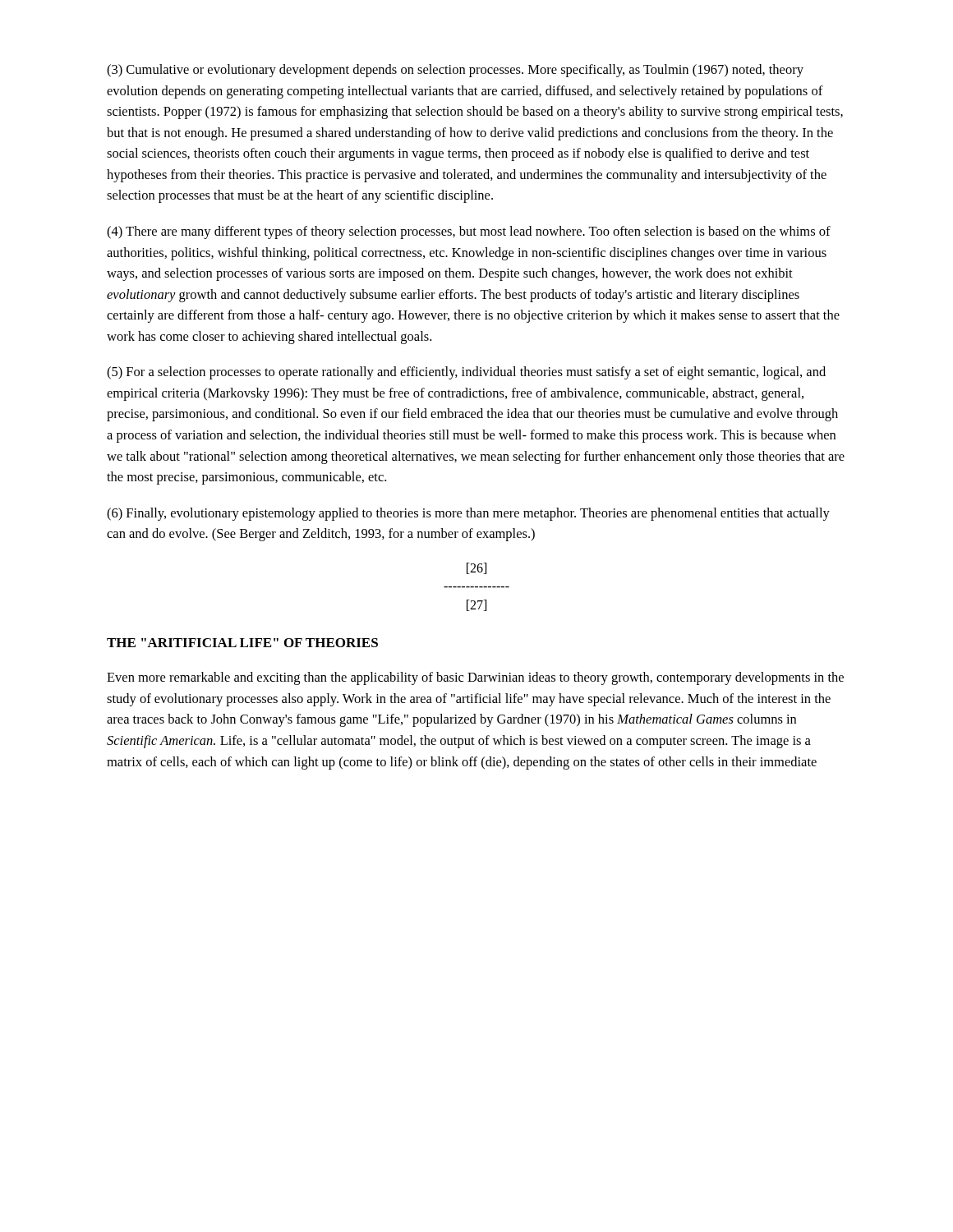Locate the text block containing "(3) Cumulative or"

pos(475,132)
